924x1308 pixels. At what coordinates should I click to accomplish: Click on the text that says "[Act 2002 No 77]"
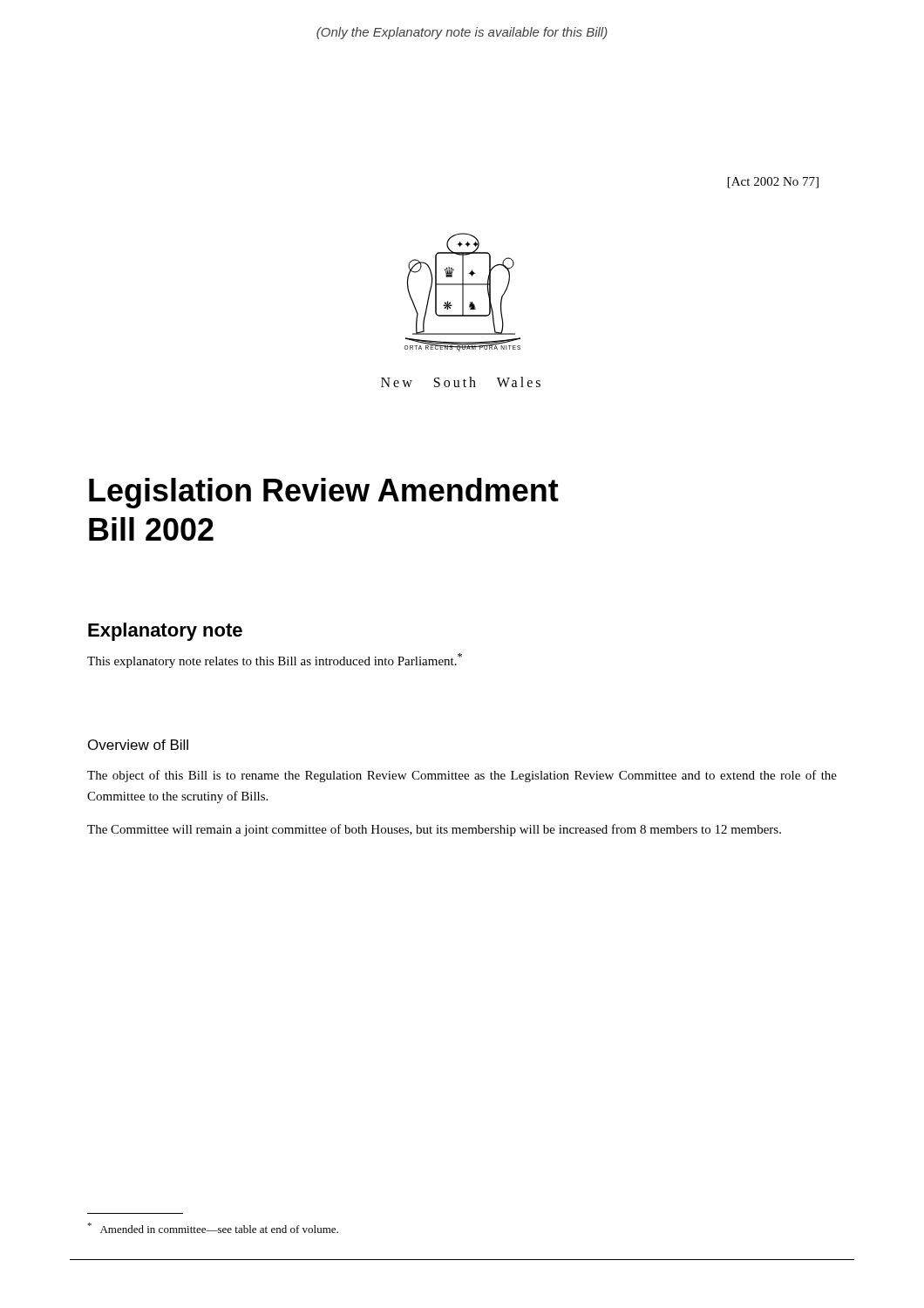coord(773,181)
